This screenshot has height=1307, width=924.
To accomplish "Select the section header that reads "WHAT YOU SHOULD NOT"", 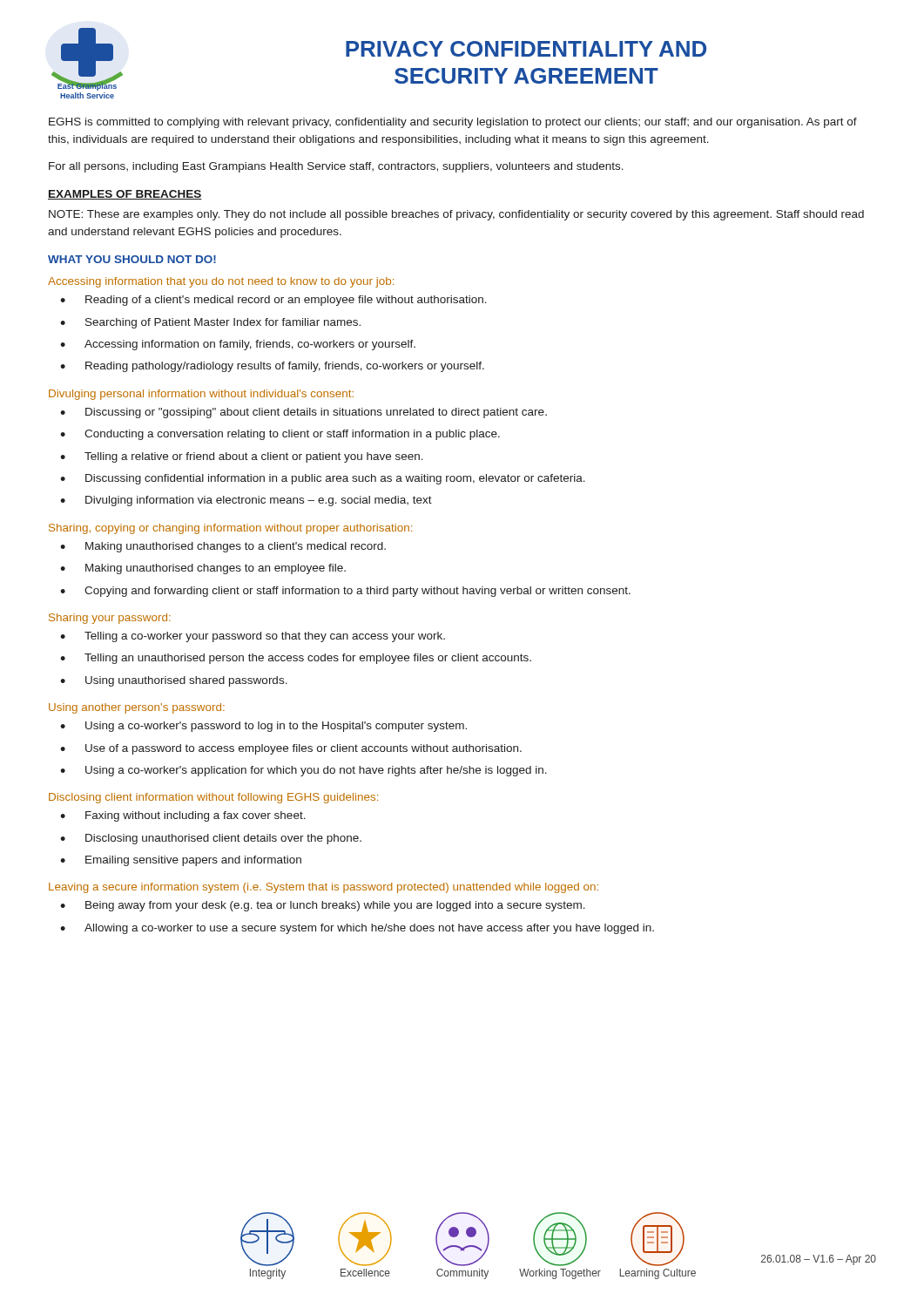I will [132, 259].
